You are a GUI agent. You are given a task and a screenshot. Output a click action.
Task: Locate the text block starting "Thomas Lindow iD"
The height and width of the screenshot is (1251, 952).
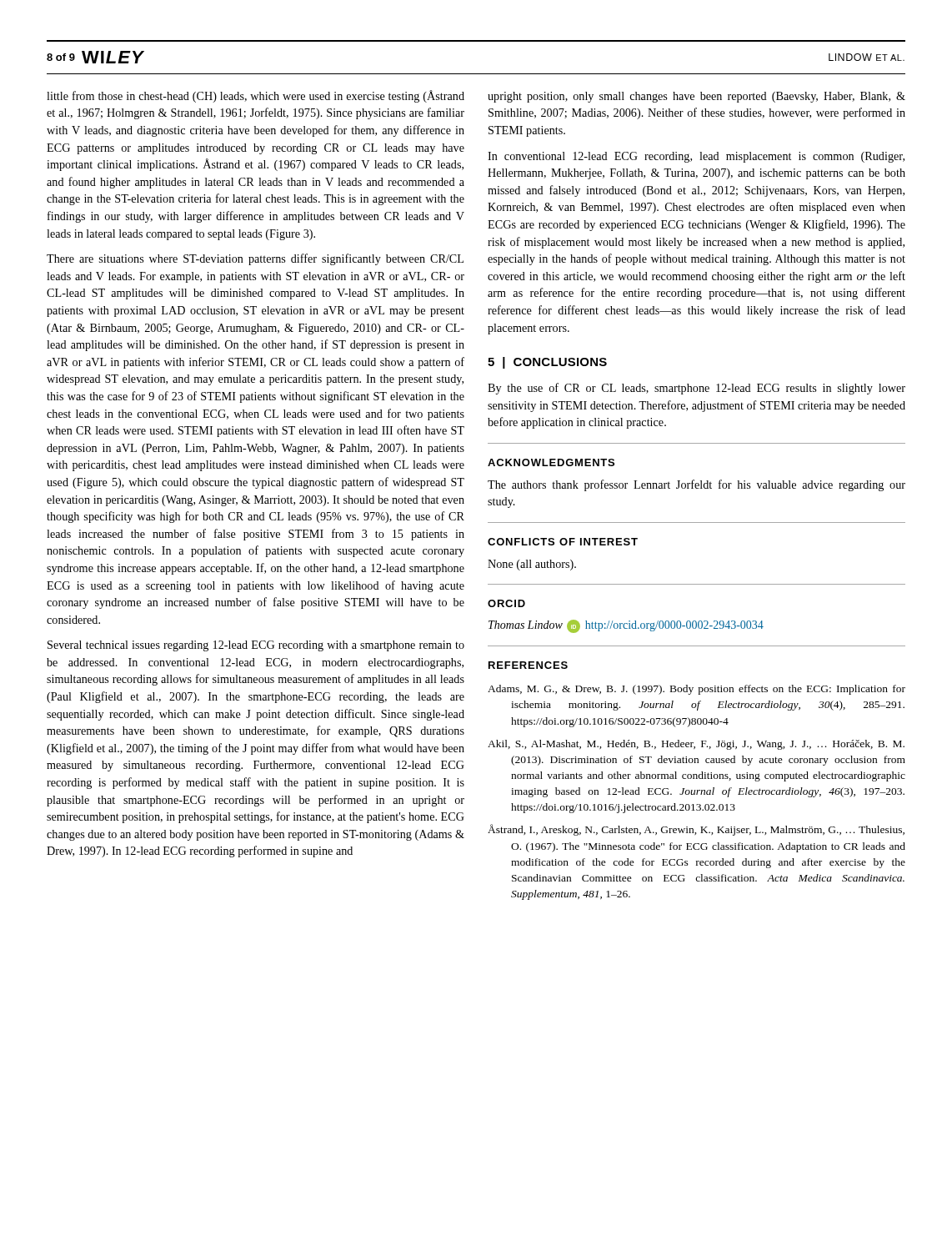tap(697, 626)
